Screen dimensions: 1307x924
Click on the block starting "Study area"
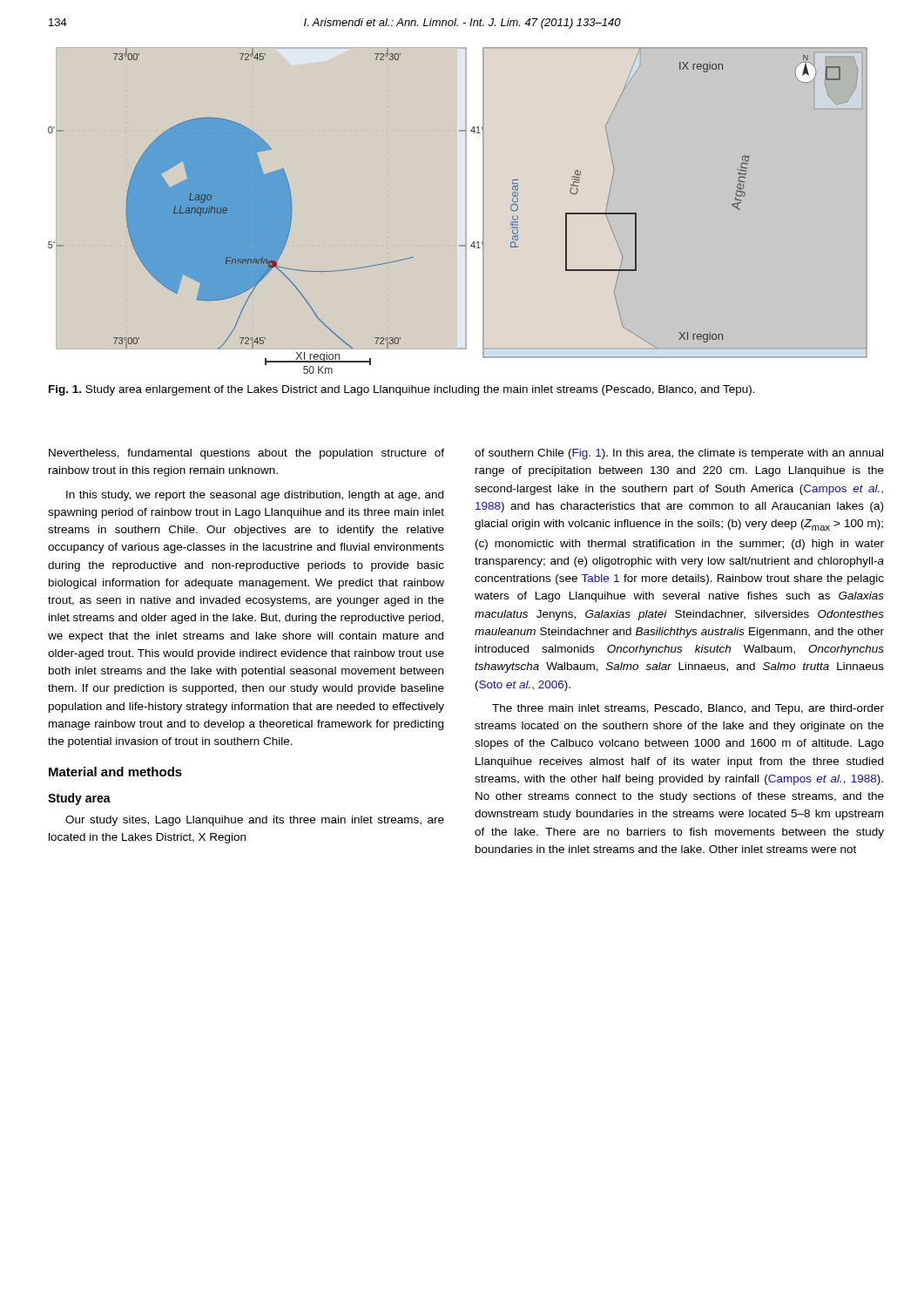coord(79,798)
